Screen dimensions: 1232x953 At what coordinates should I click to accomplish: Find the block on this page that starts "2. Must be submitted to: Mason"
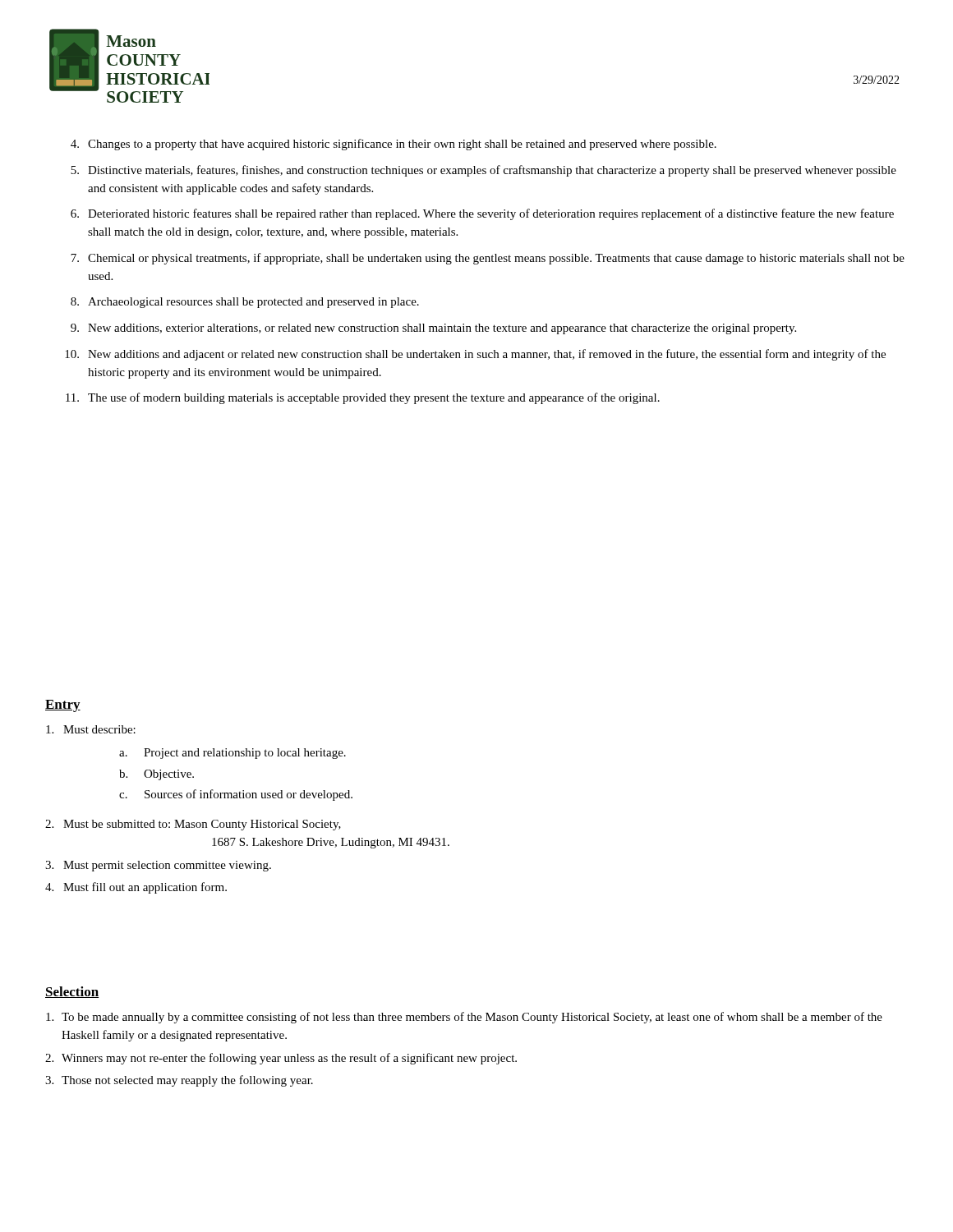click(193, 825)
